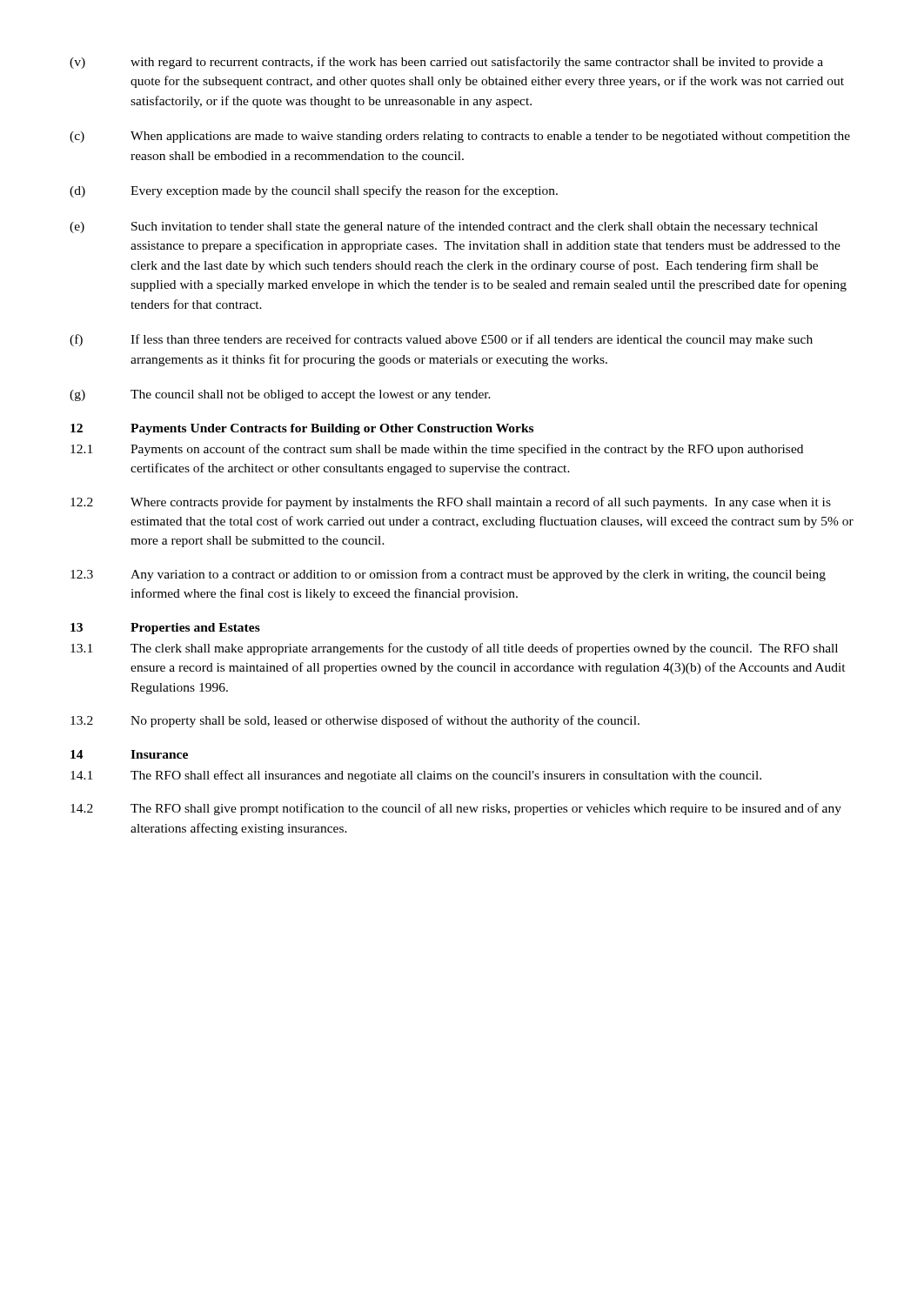Image resolution: width=924 pixels, height=1305 pixels.
Task: Locate the passage starting "2 No property shall"
Action: pyautogui.click(x=462, y=721)
